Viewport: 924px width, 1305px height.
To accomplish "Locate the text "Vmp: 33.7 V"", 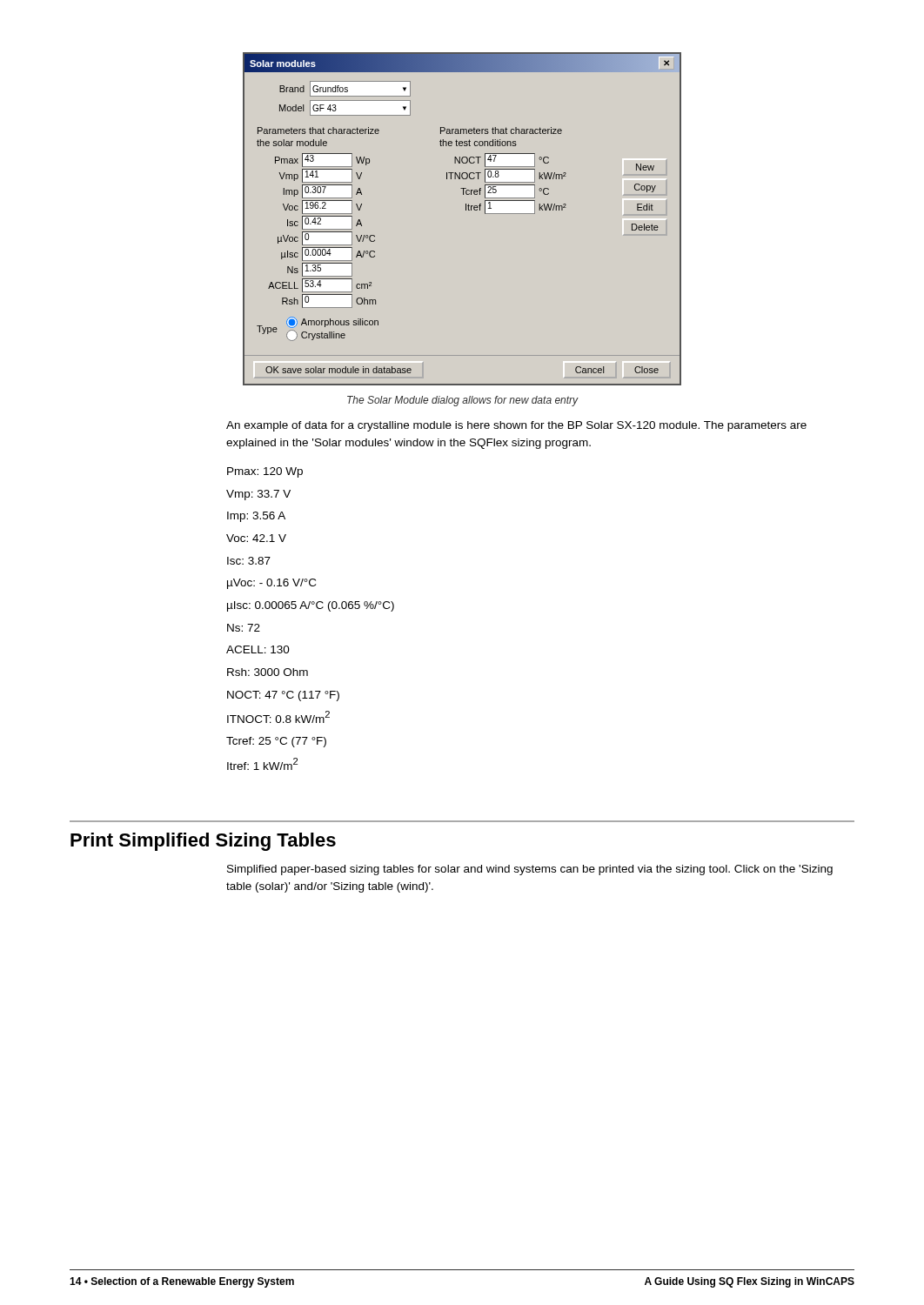I will pos(259,494).
